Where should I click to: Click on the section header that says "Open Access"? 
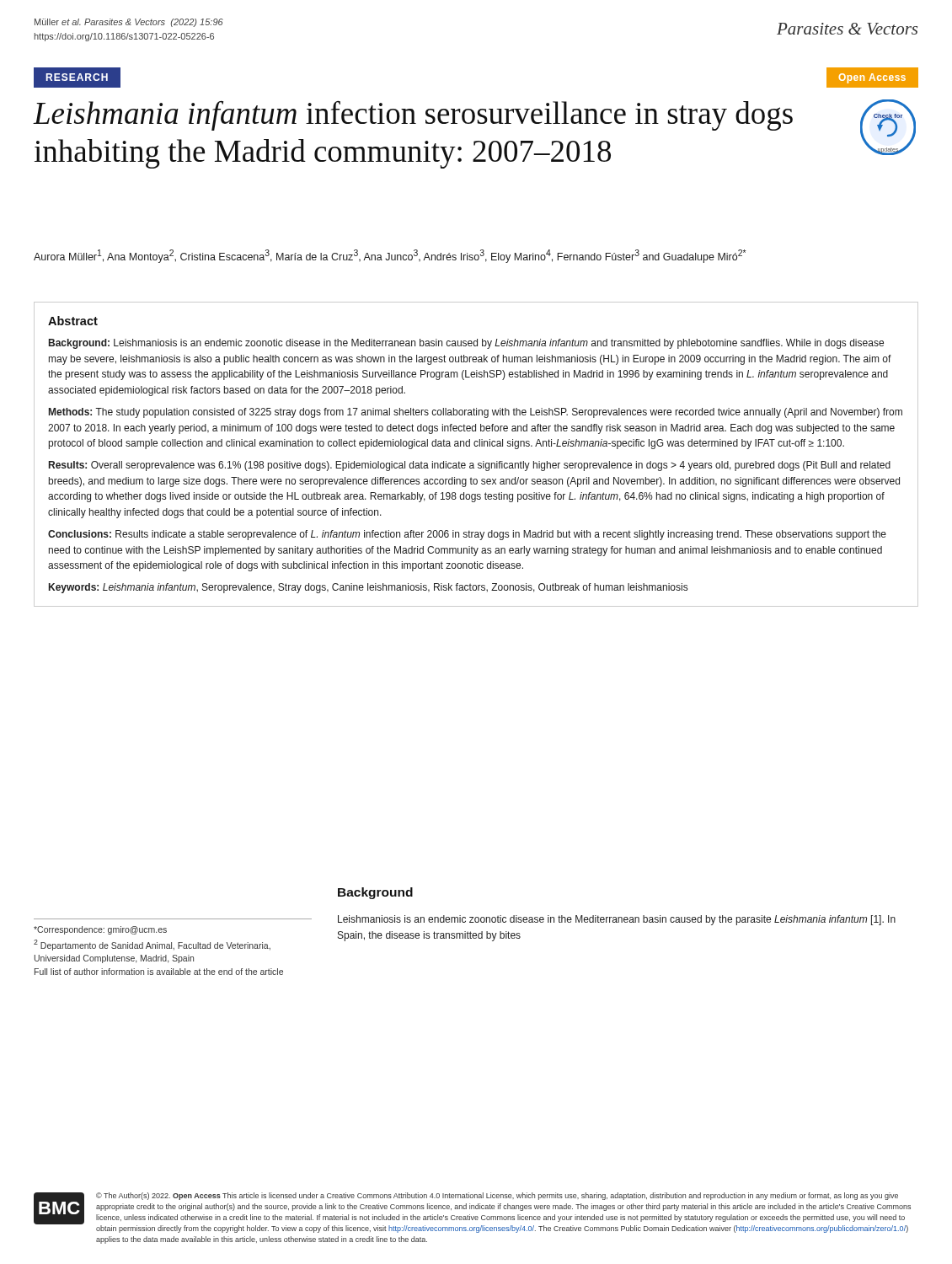tap(872, 78)
